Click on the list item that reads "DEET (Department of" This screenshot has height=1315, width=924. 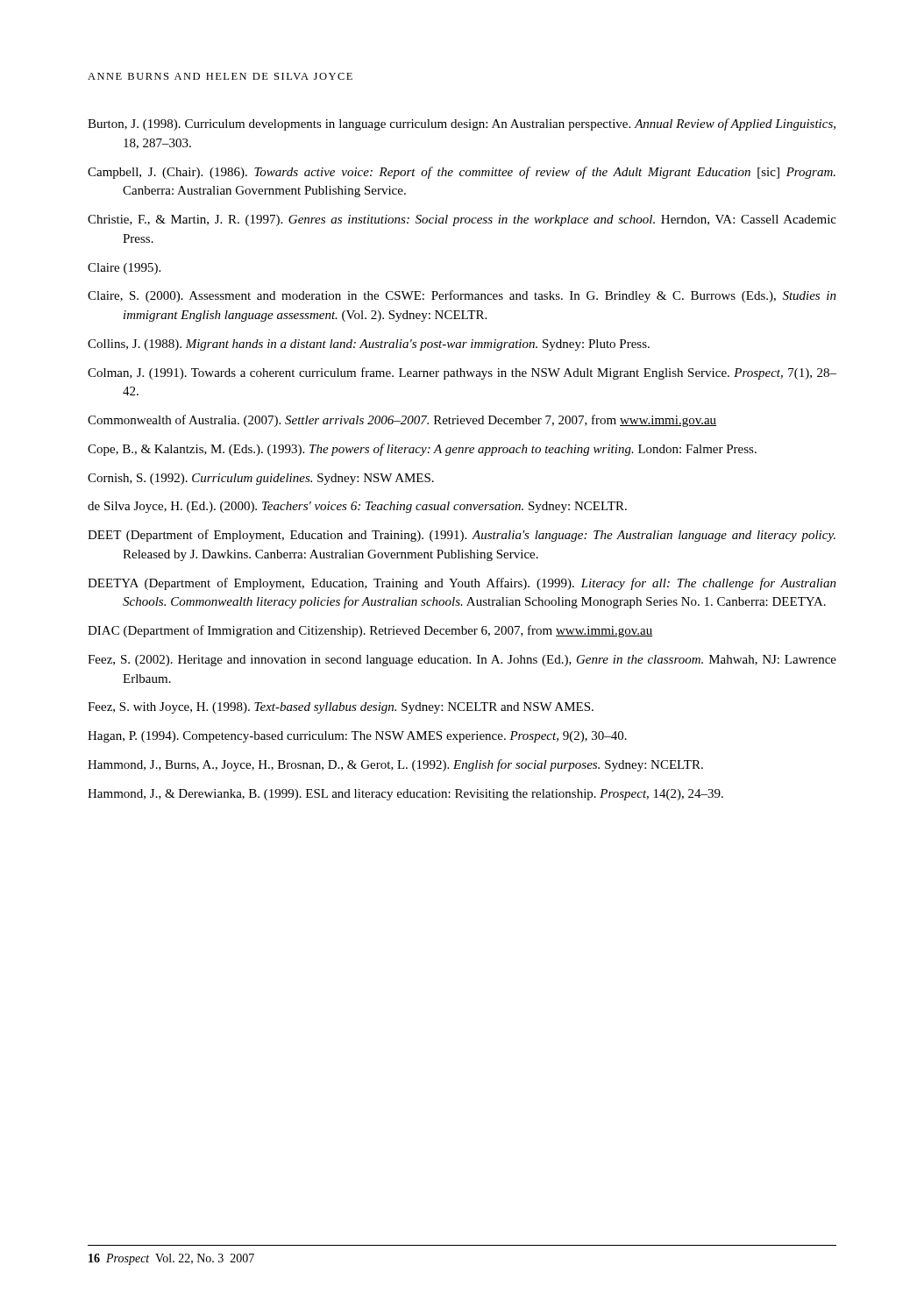462,545
